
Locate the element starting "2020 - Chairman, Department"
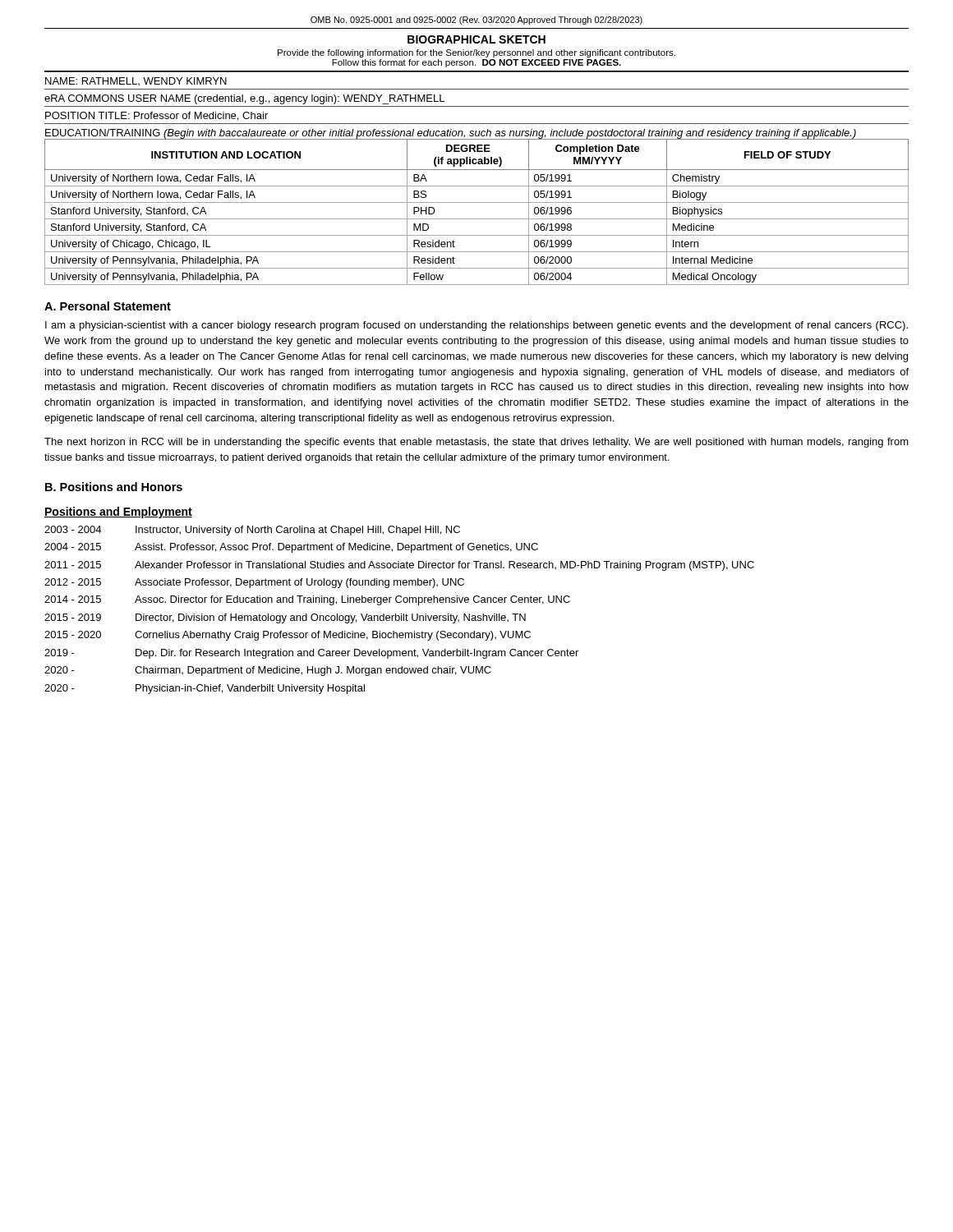(x=476, y=671)
